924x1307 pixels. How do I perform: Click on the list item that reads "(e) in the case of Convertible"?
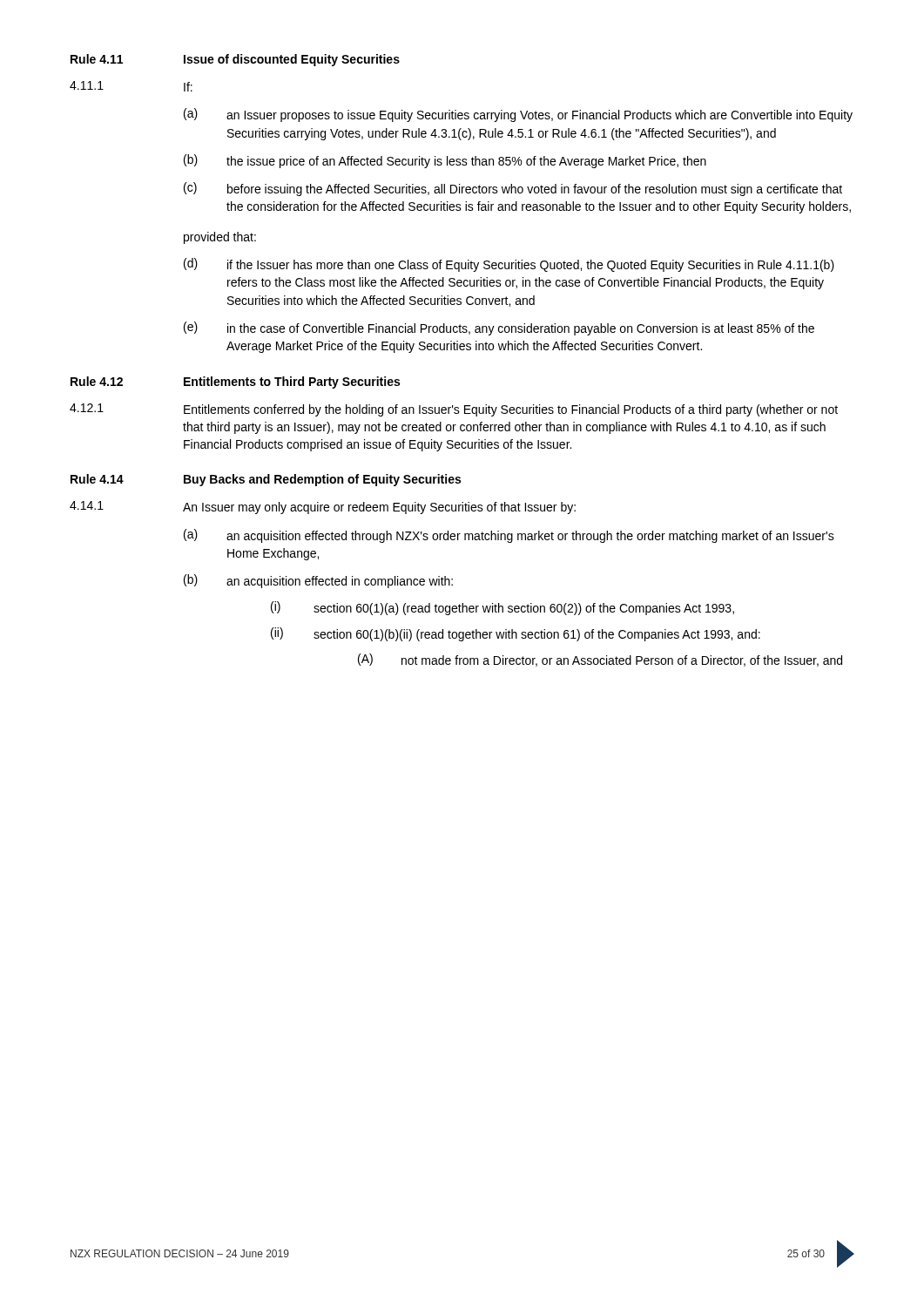pyautogui.click(x=519, y=337)
